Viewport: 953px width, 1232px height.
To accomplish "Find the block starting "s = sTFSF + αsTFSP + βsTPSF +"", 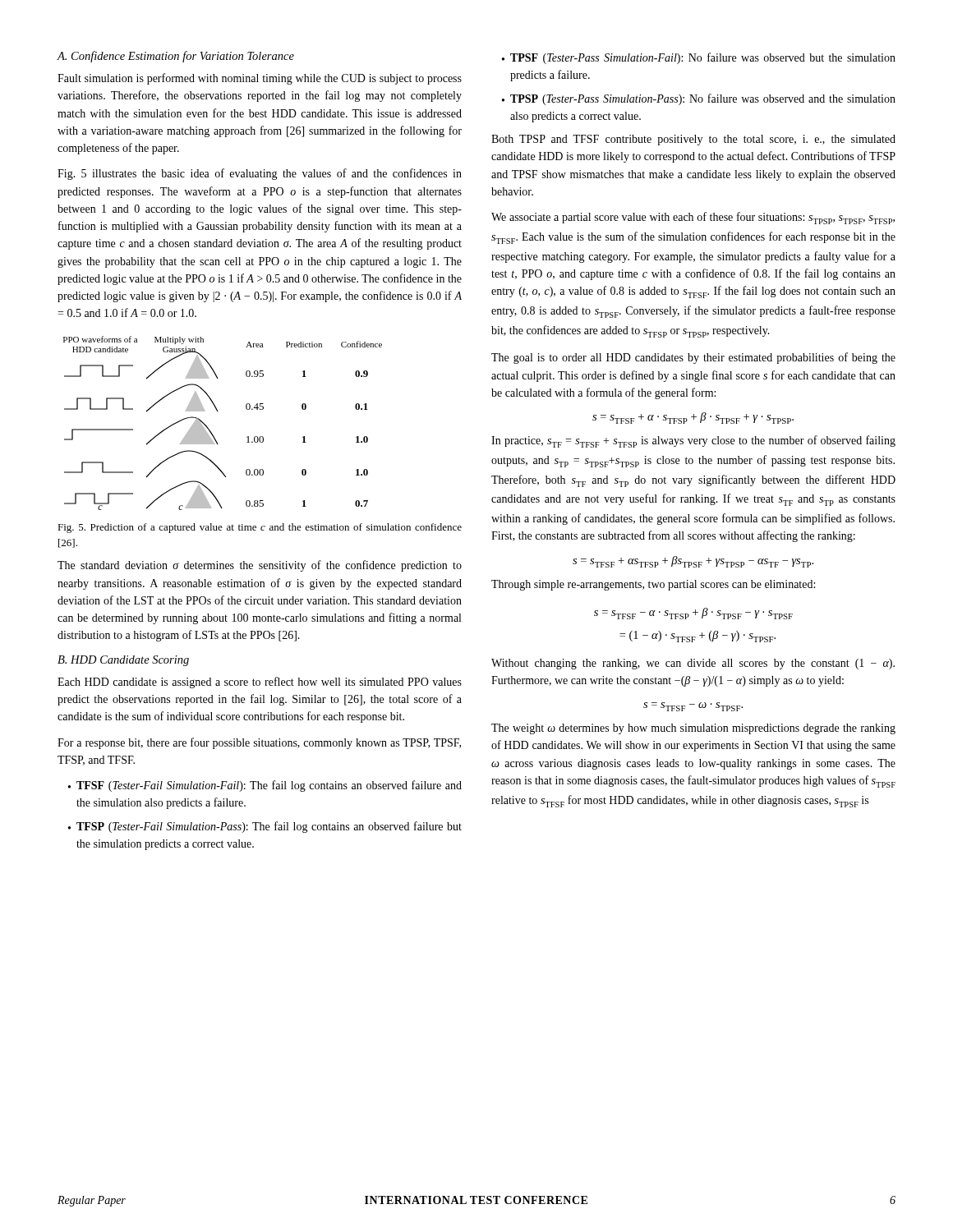I will click(693, 561).
